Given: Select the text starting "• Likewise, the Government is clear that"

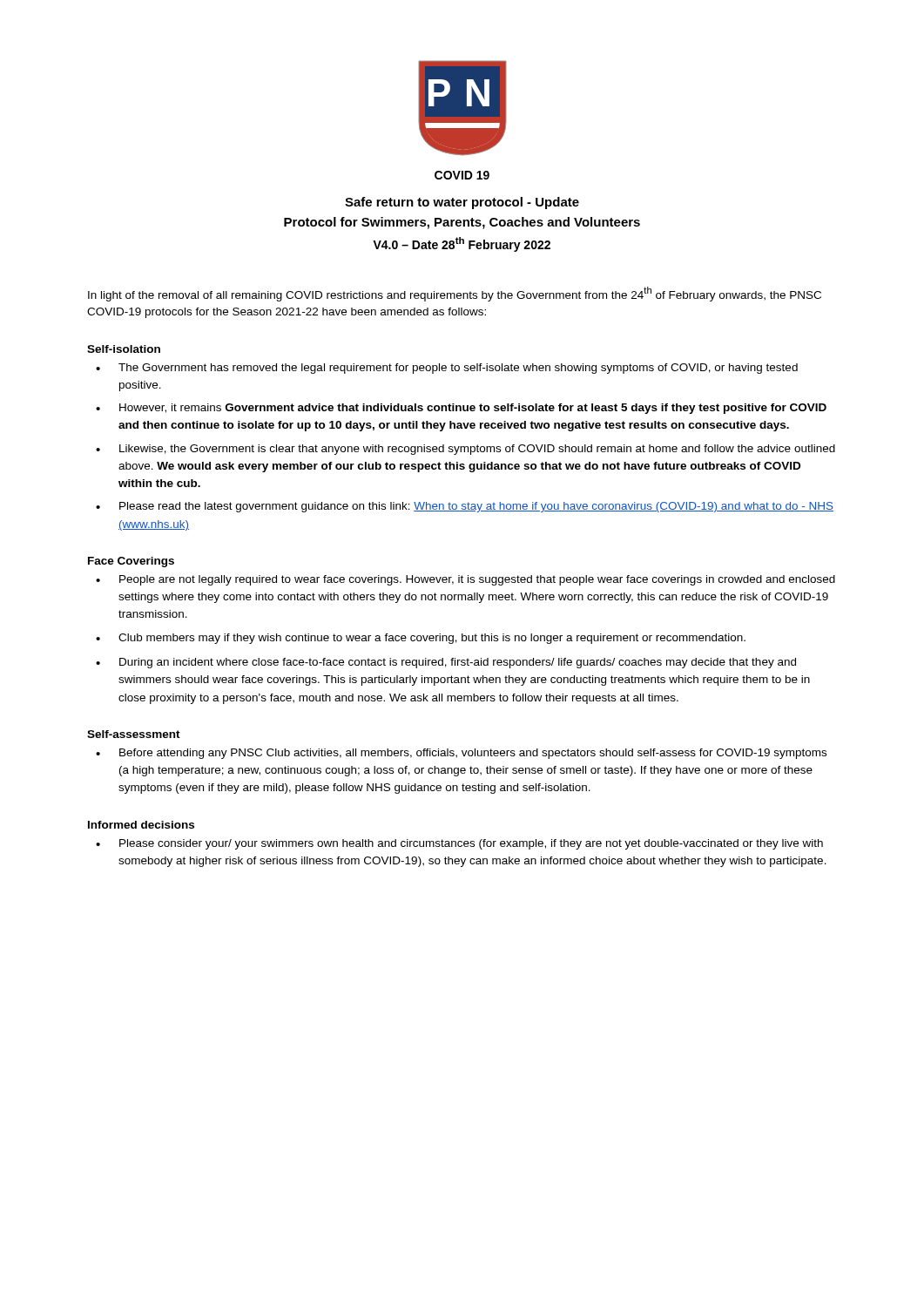Looking at the screenshot, I should (x=466, y=466).
